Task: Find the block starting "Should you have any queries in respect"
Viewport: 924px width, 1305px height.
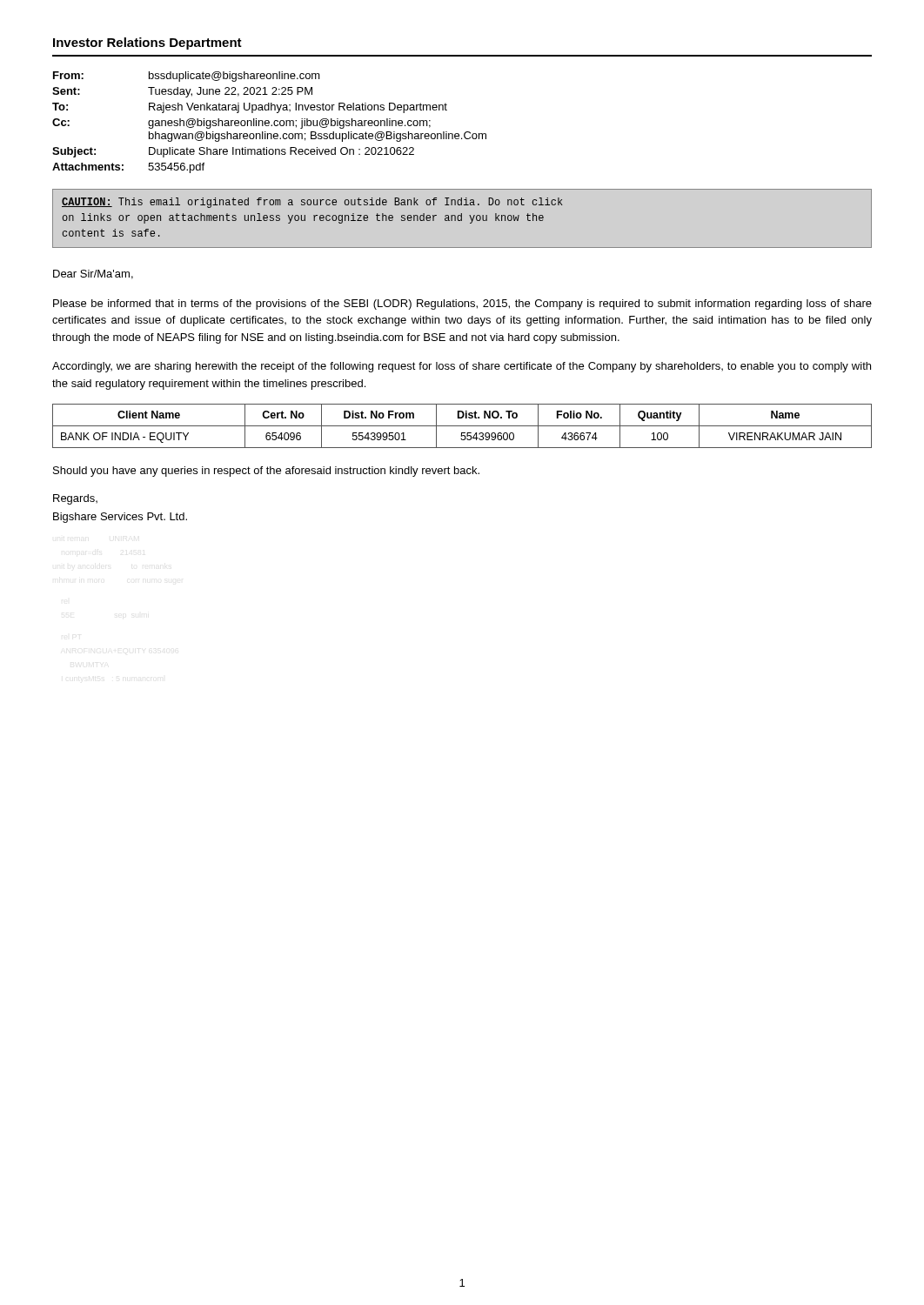Action: [266, 470]
